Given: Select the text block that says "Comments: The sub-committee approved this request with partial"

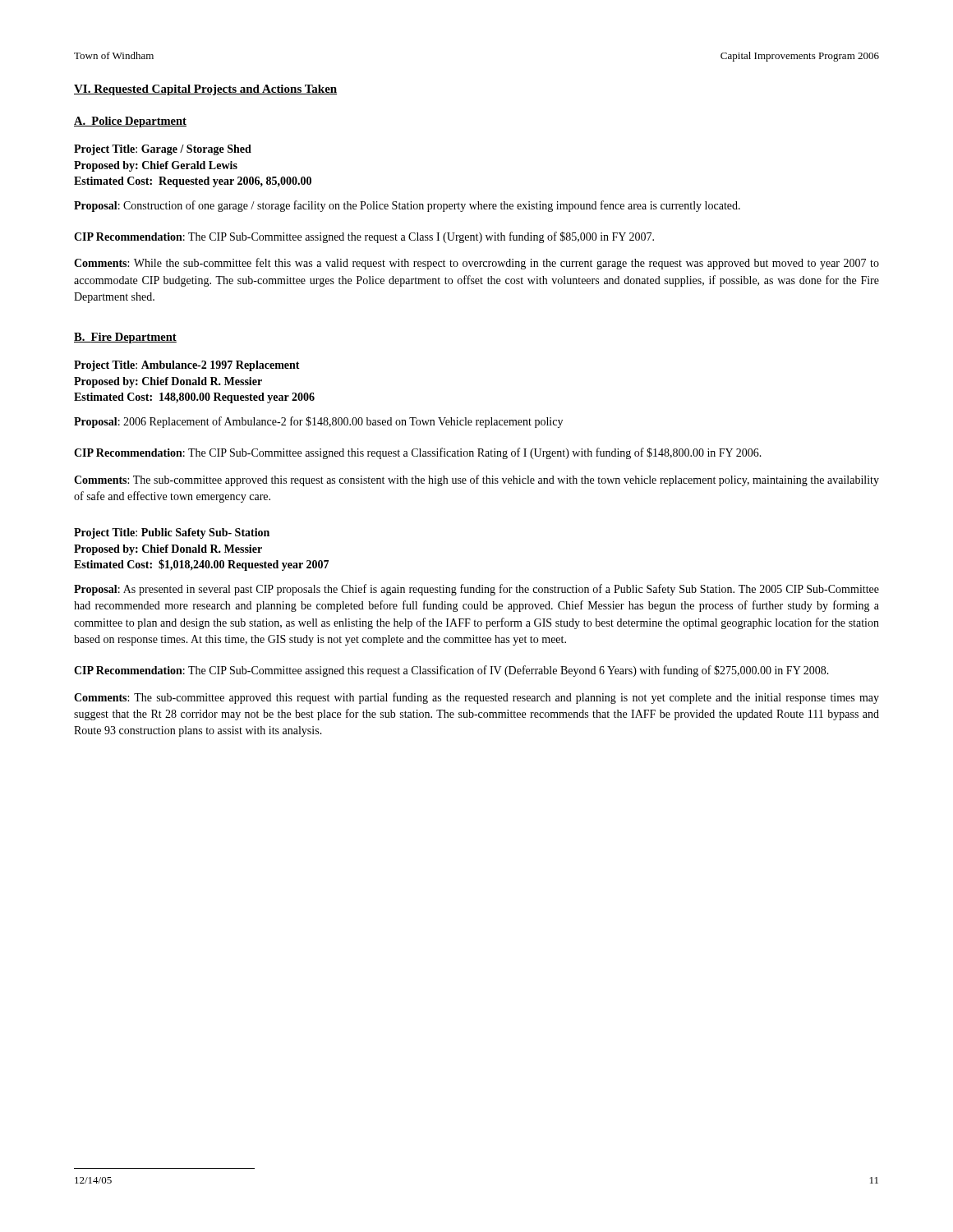Looking at the screenshot, I should pyautogui.click(x=476, y=715).
